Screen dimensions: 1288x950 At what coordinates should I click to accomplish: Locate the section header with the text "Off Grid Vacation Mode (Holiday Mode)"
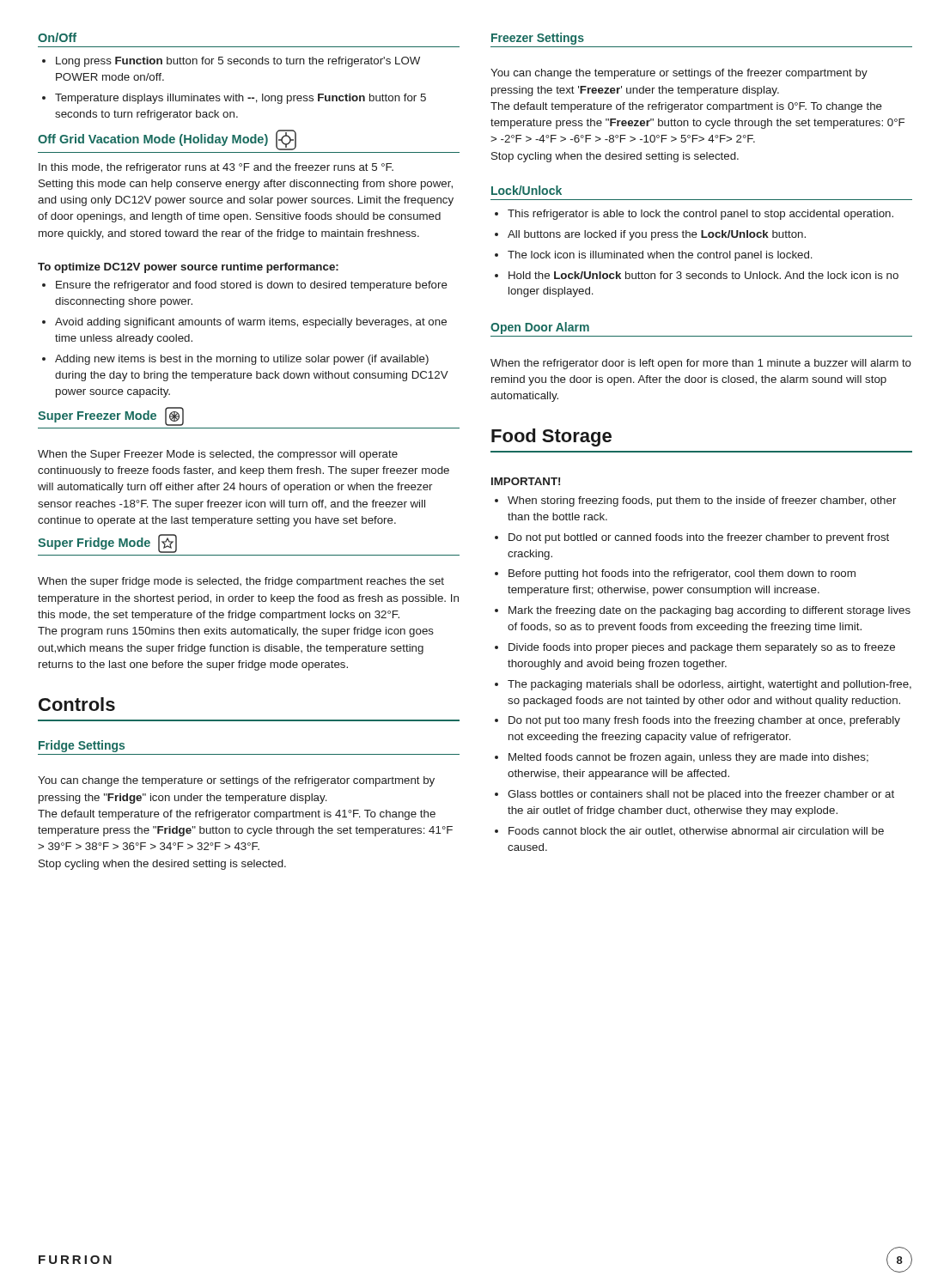249,141
